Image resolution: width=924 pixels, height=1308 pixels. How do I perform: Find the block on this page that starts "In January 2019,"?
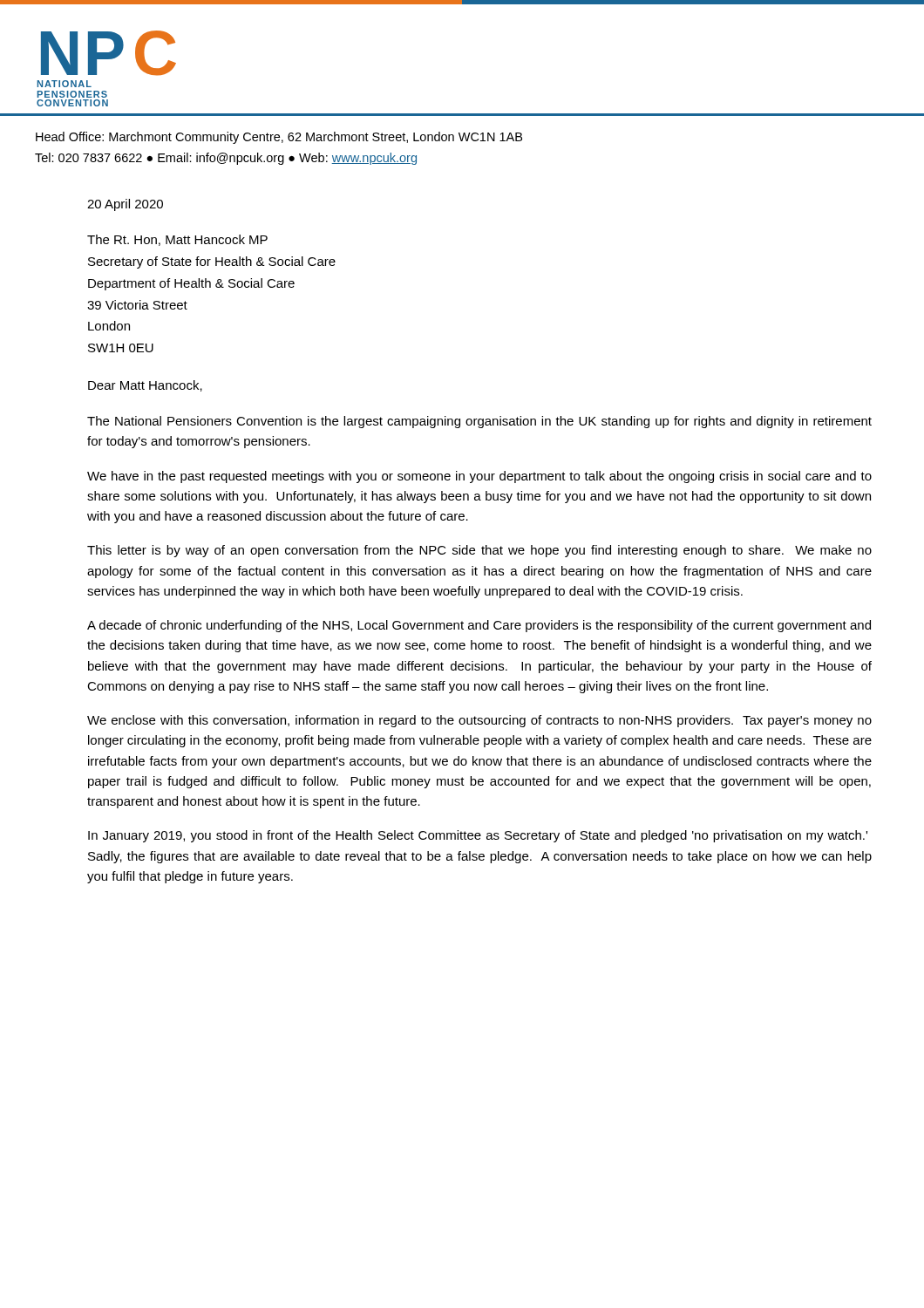[x=479, y=855]
